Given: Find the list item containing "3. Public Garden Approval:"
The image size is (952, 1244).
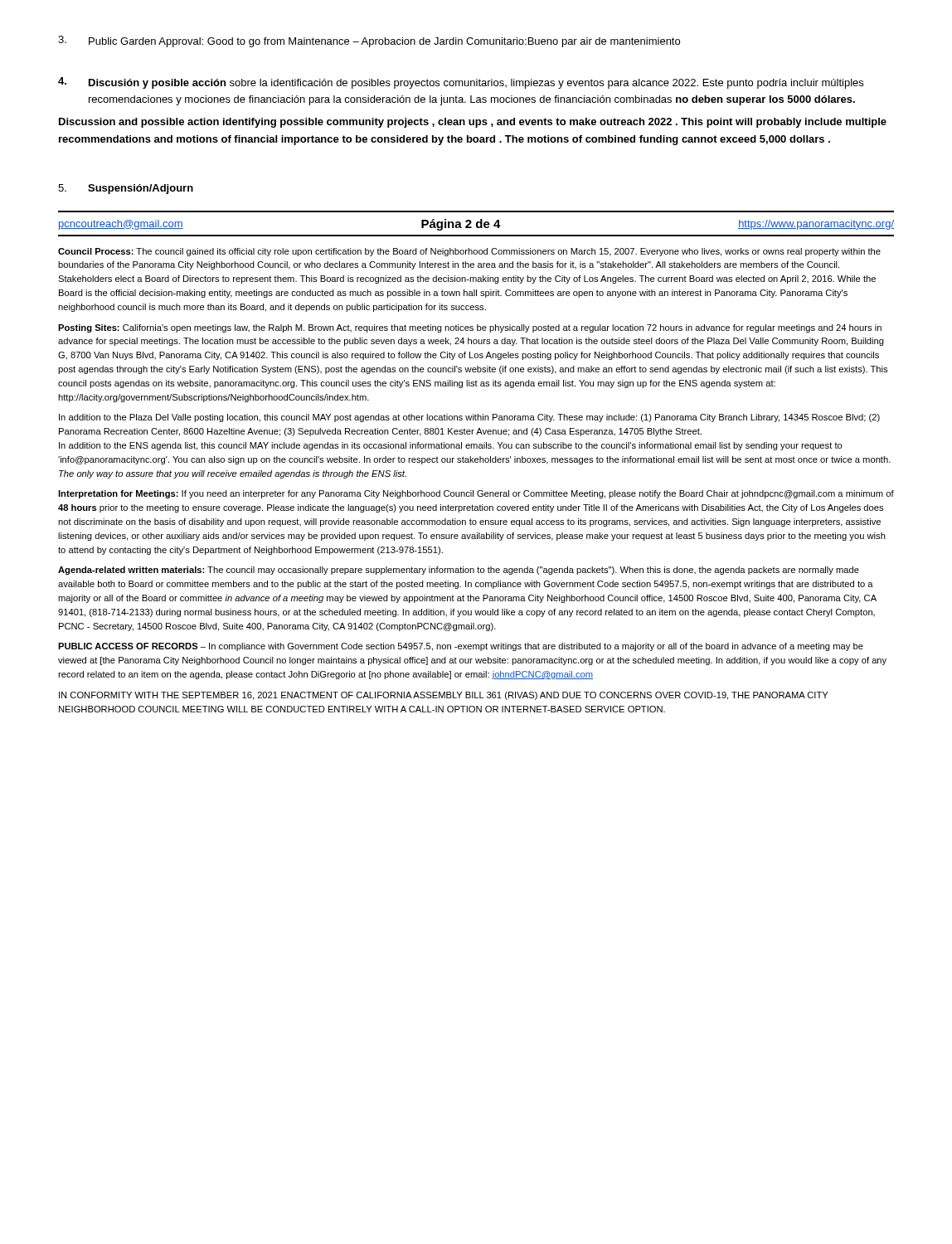Looking at the screenshot, I should point(369,41).
